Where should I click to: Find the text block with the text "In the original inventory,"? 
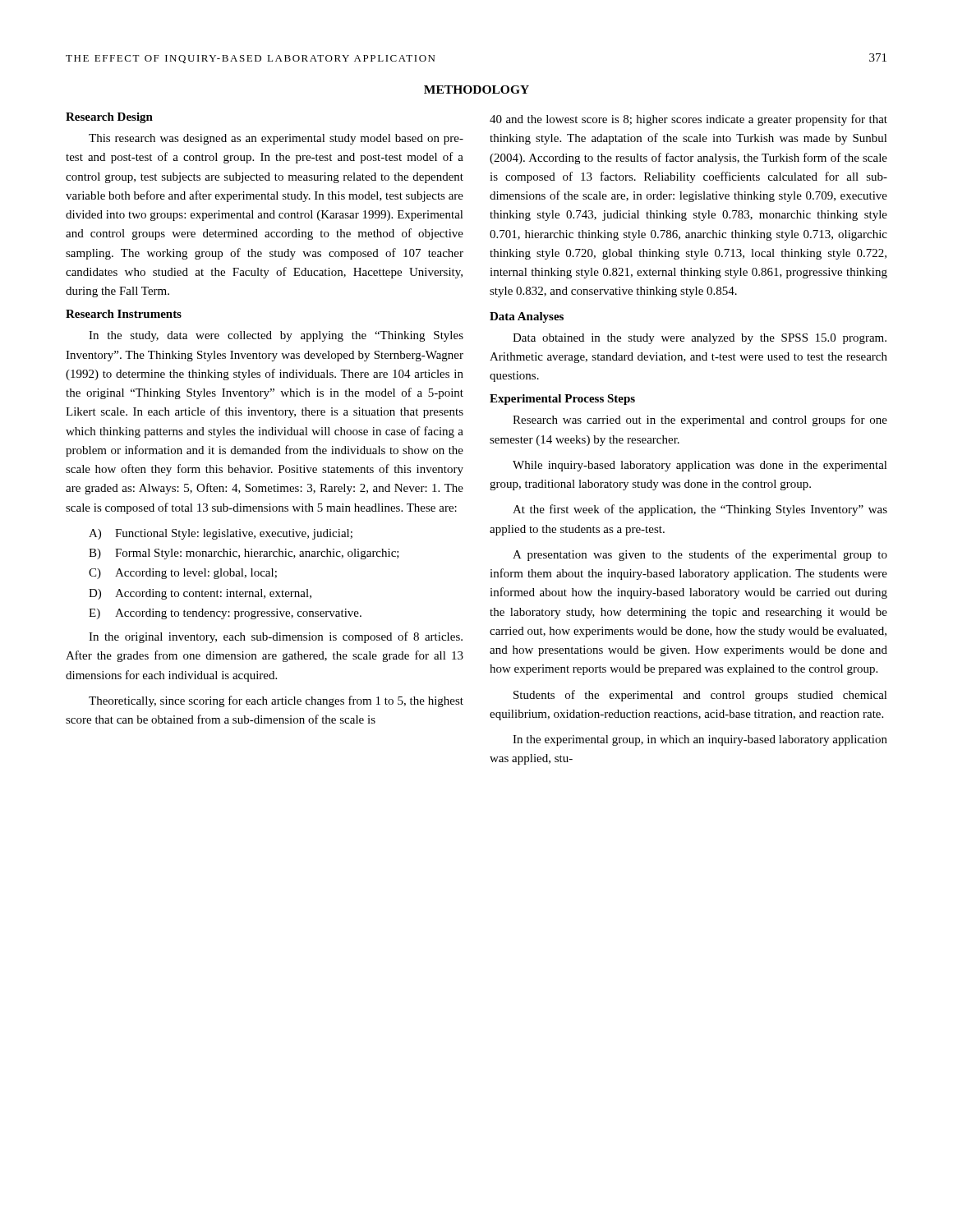(x=265, y=656)
